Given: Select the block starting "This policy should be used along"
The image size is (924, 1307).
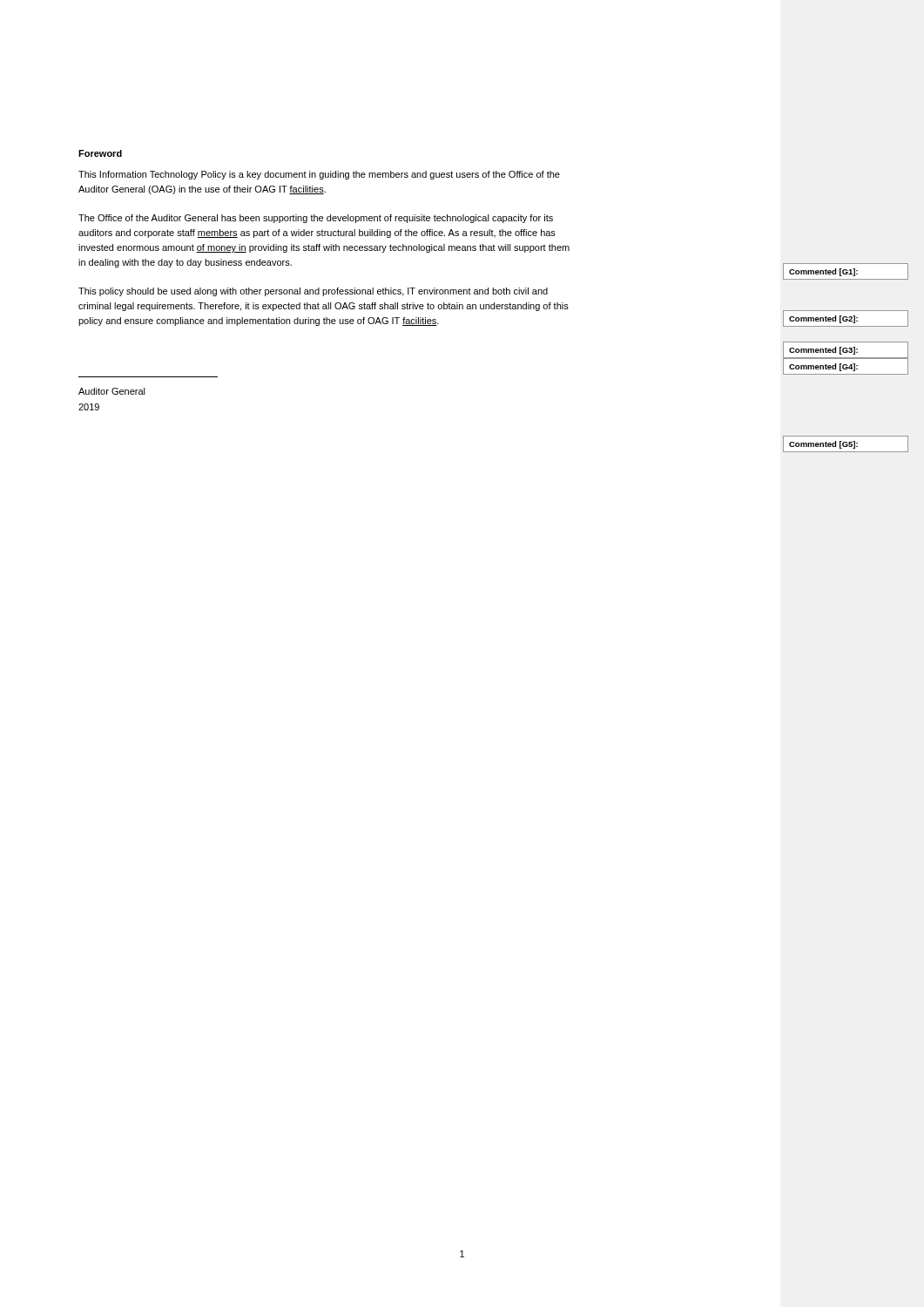Looking at the screenshot, I should pyautogui.click(x=323, y=306).
